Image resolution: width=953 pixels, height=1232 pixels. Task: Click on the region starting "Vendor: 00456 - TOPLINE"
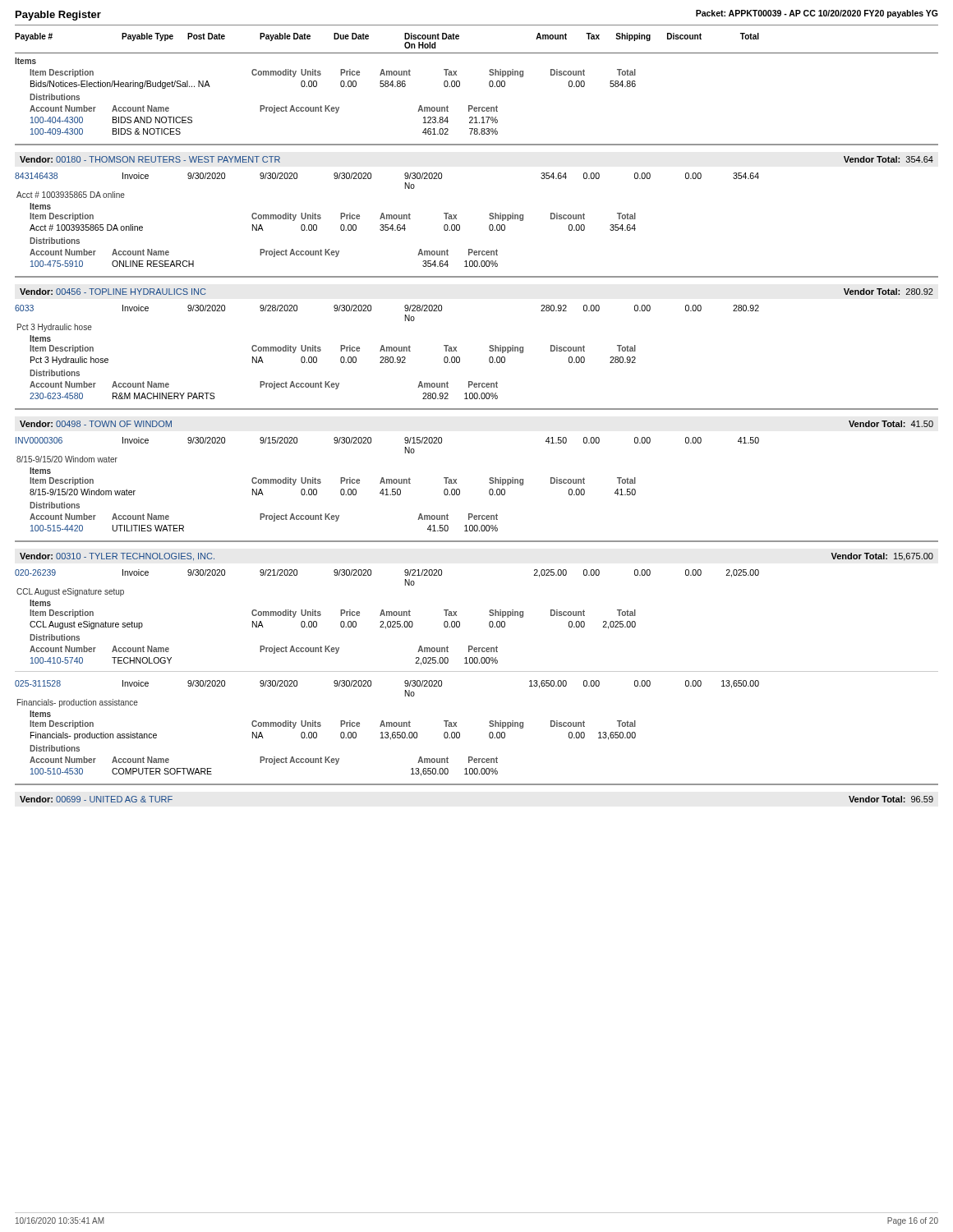114,291
